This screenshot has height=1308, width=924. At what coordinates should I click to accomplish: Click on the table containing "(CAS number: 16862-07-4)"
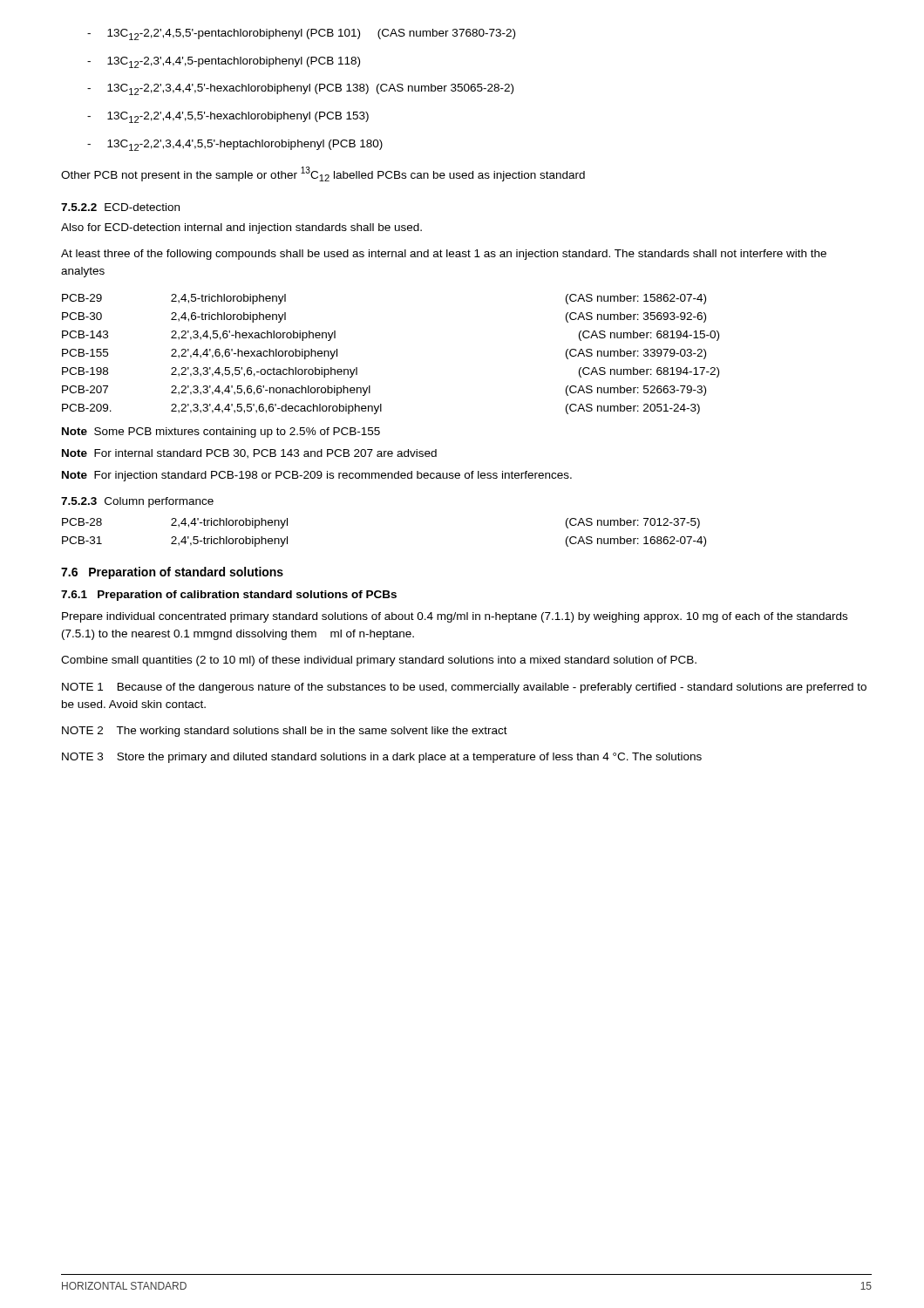point(466,531)
